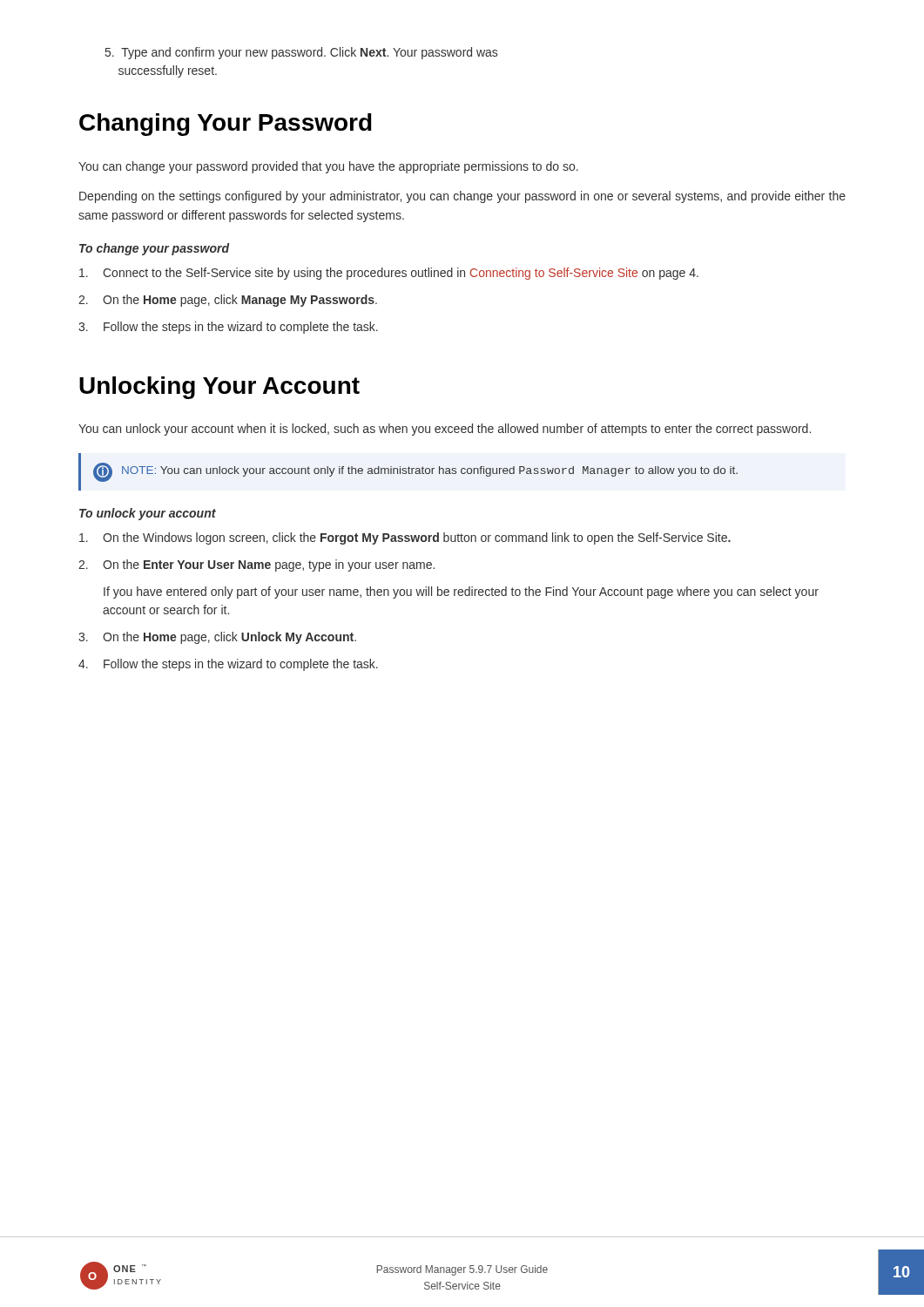924x1307 pixels.
Task: Find the passage starting "To unlock your account"
Action: (147, 513)
